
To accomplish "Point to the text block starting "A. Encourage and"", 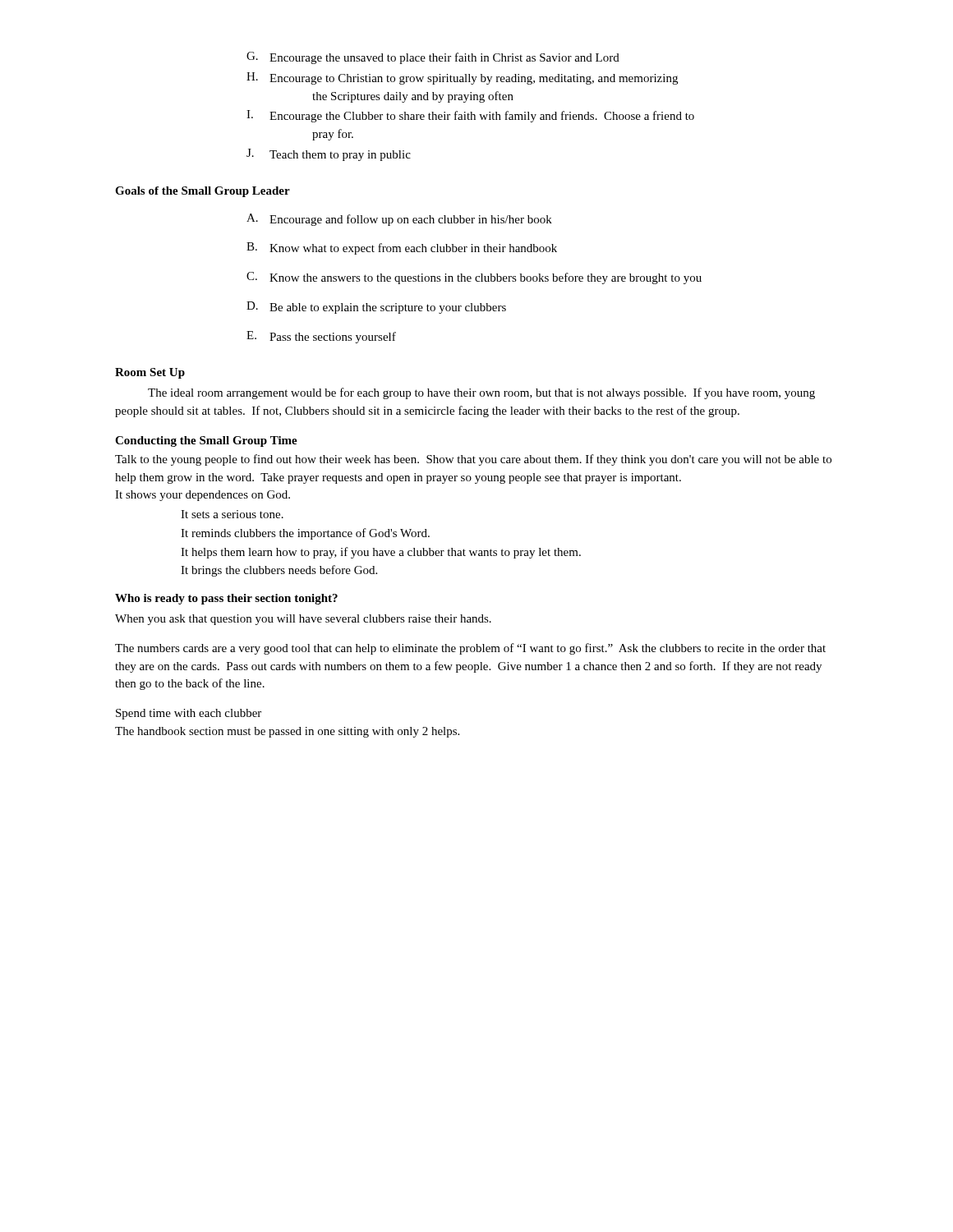I will pos(542,220).
